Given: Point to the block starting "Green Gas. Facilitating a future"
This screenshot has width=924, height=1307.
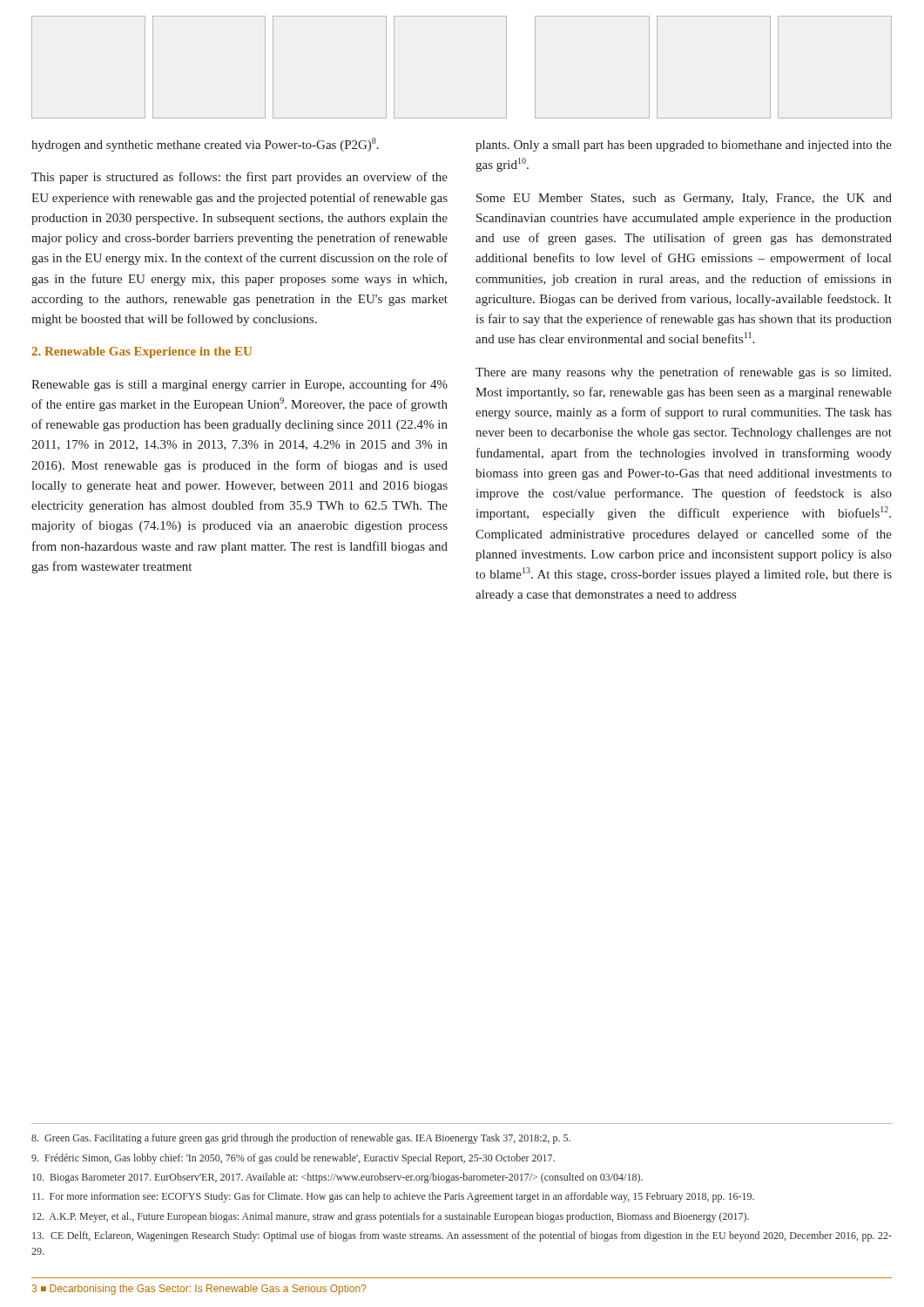Looking at the screenshot, I should (x=301, y=1138).
